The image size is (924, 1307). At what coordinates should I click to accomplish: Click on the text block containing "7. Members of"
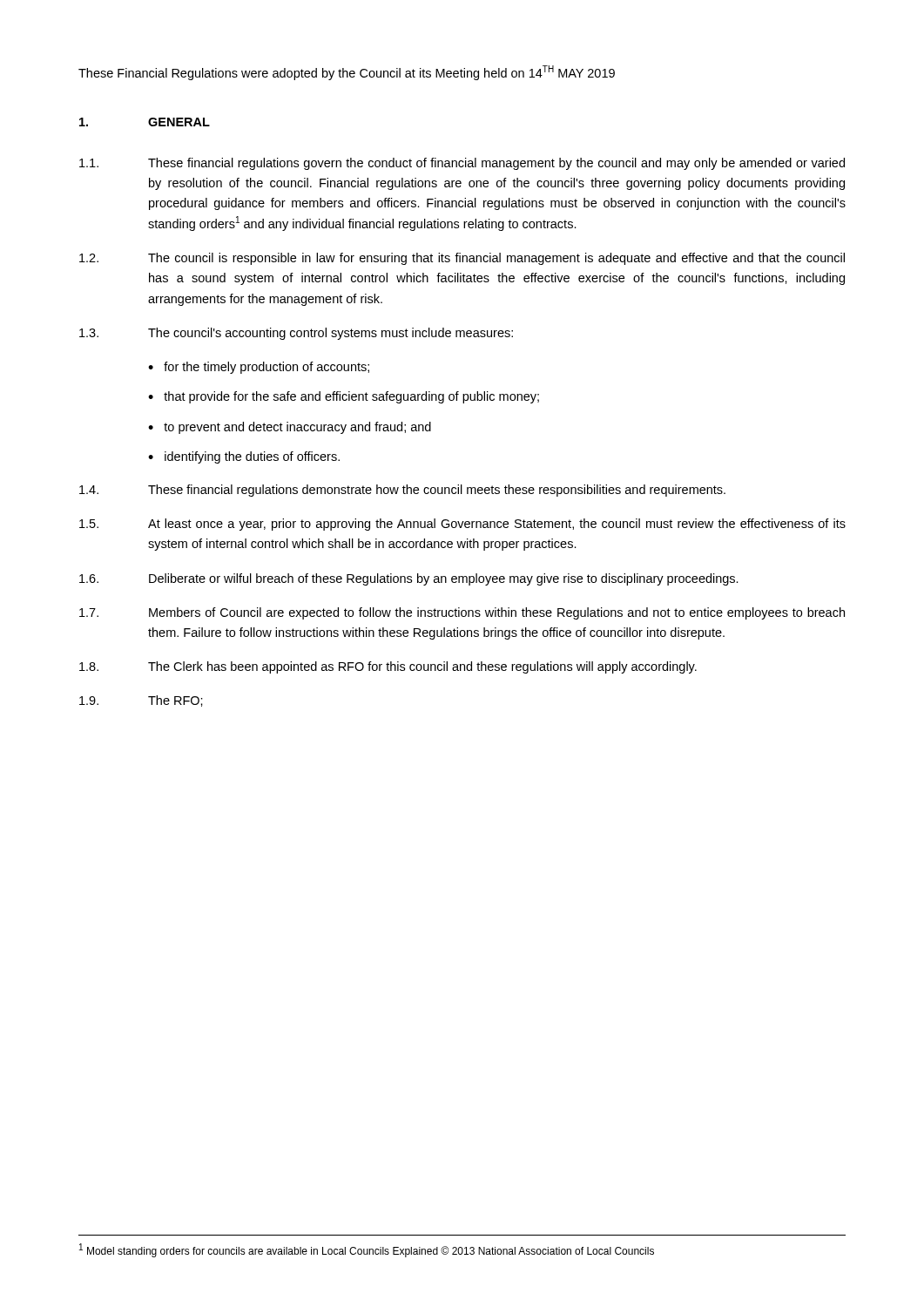pos(462,623)
